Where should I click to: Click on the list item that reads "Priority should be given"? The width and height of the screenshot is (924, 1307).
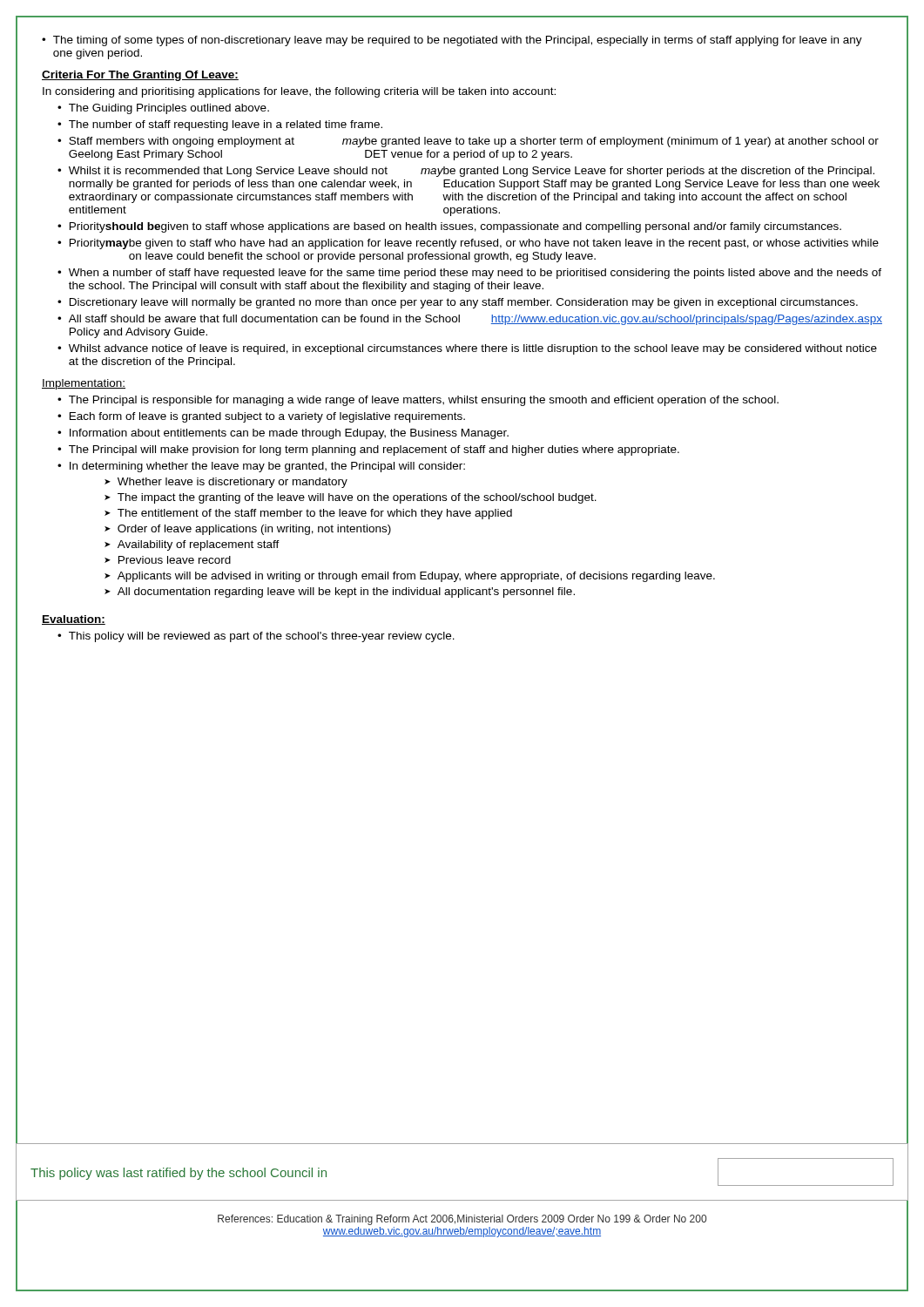click(x=470, y=226)
